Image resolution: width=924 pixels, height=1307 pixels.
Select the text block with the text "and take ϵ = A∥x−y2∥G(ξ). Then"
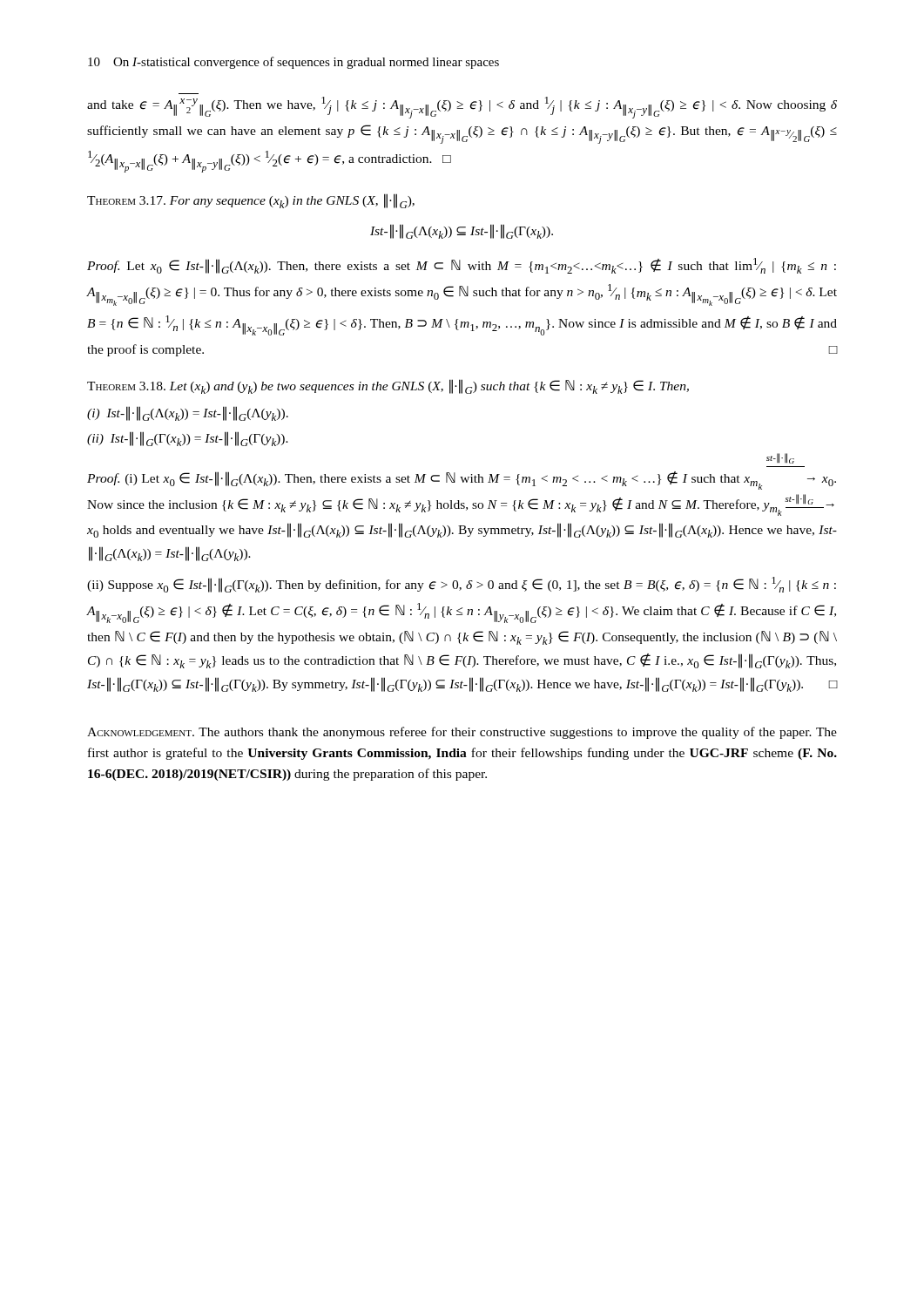point(462,133)
